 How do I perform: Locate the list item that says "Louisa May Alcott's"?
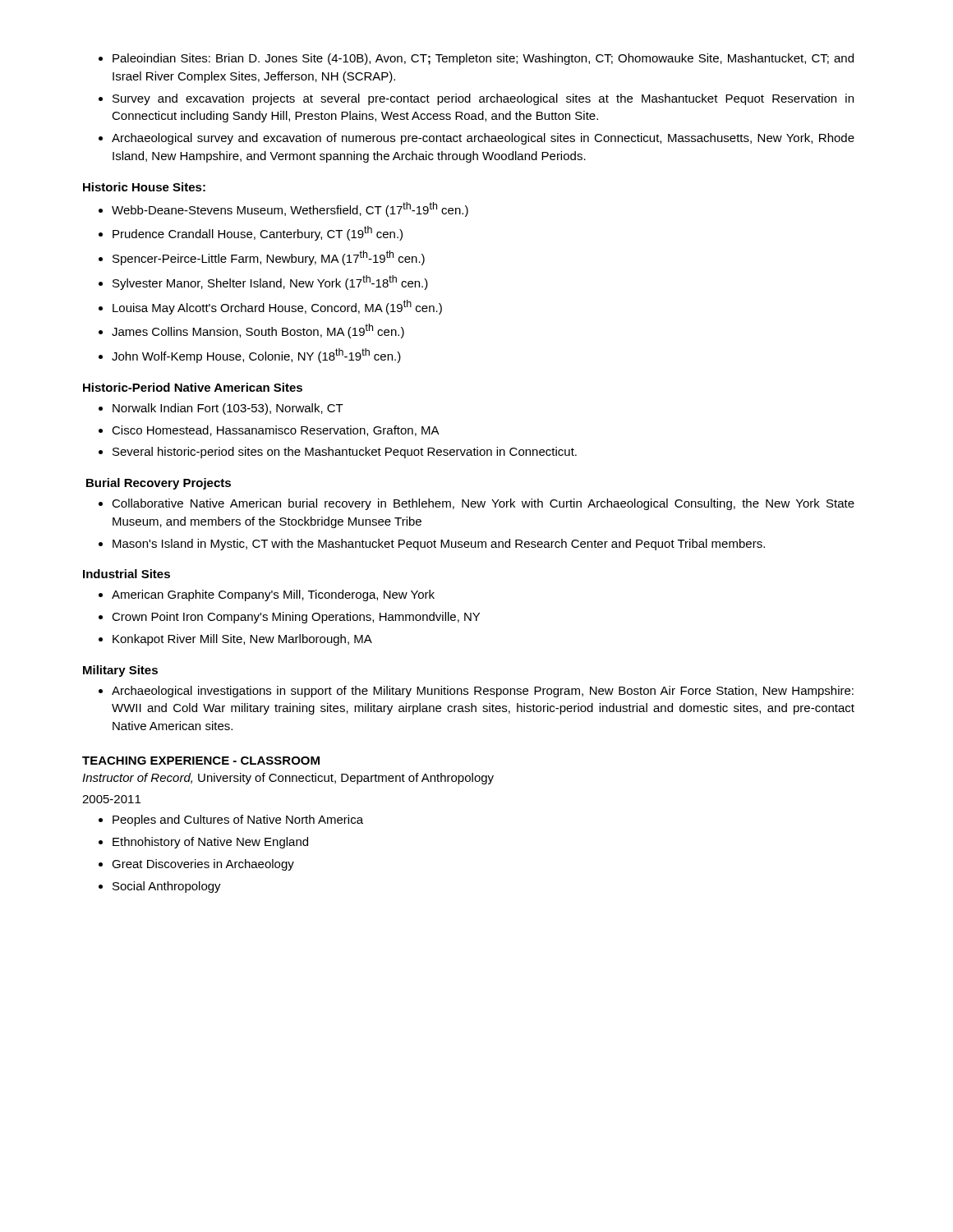pos(277,307)
